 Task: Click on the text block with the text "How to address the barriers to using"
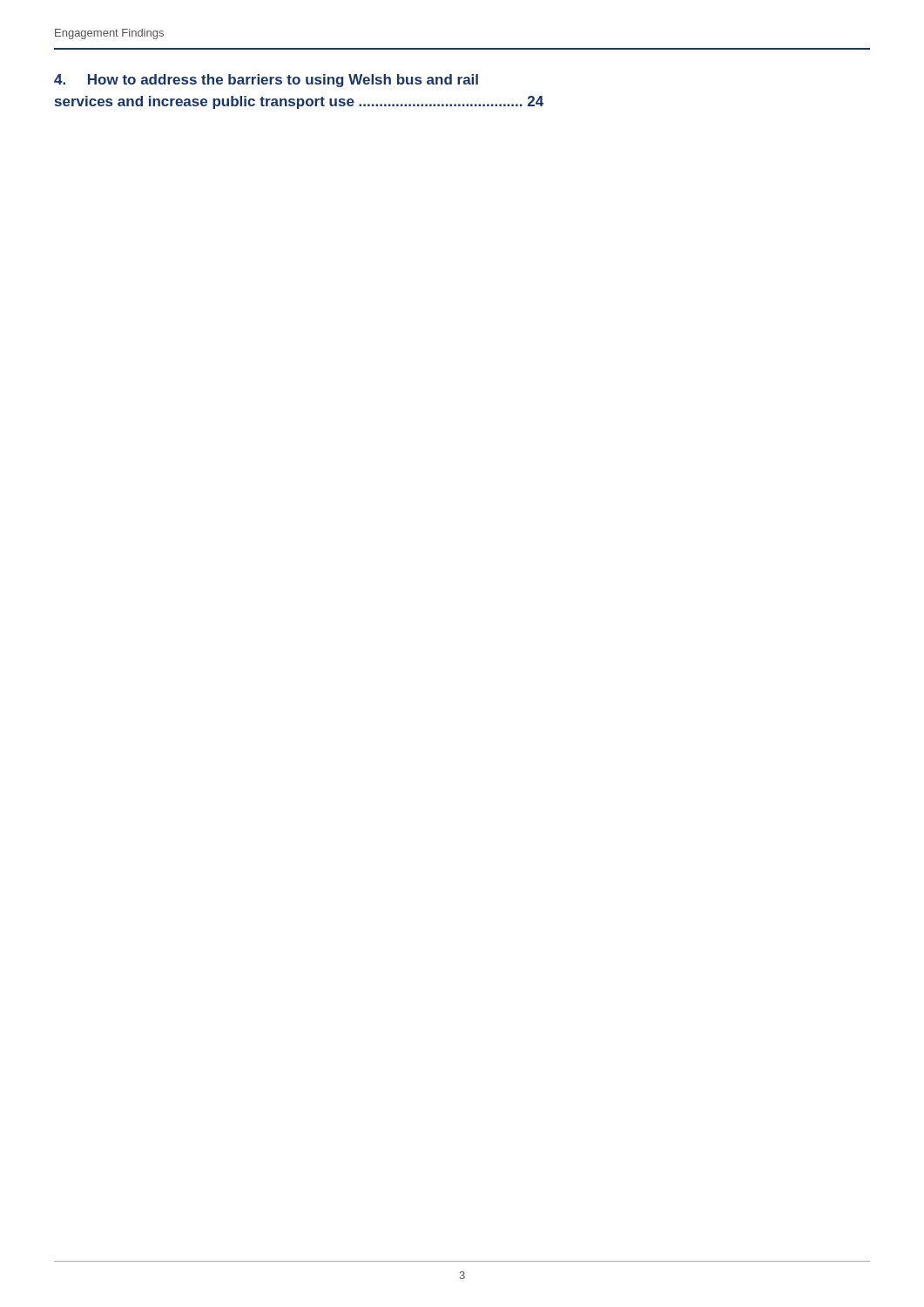click(x=299, y=91)
